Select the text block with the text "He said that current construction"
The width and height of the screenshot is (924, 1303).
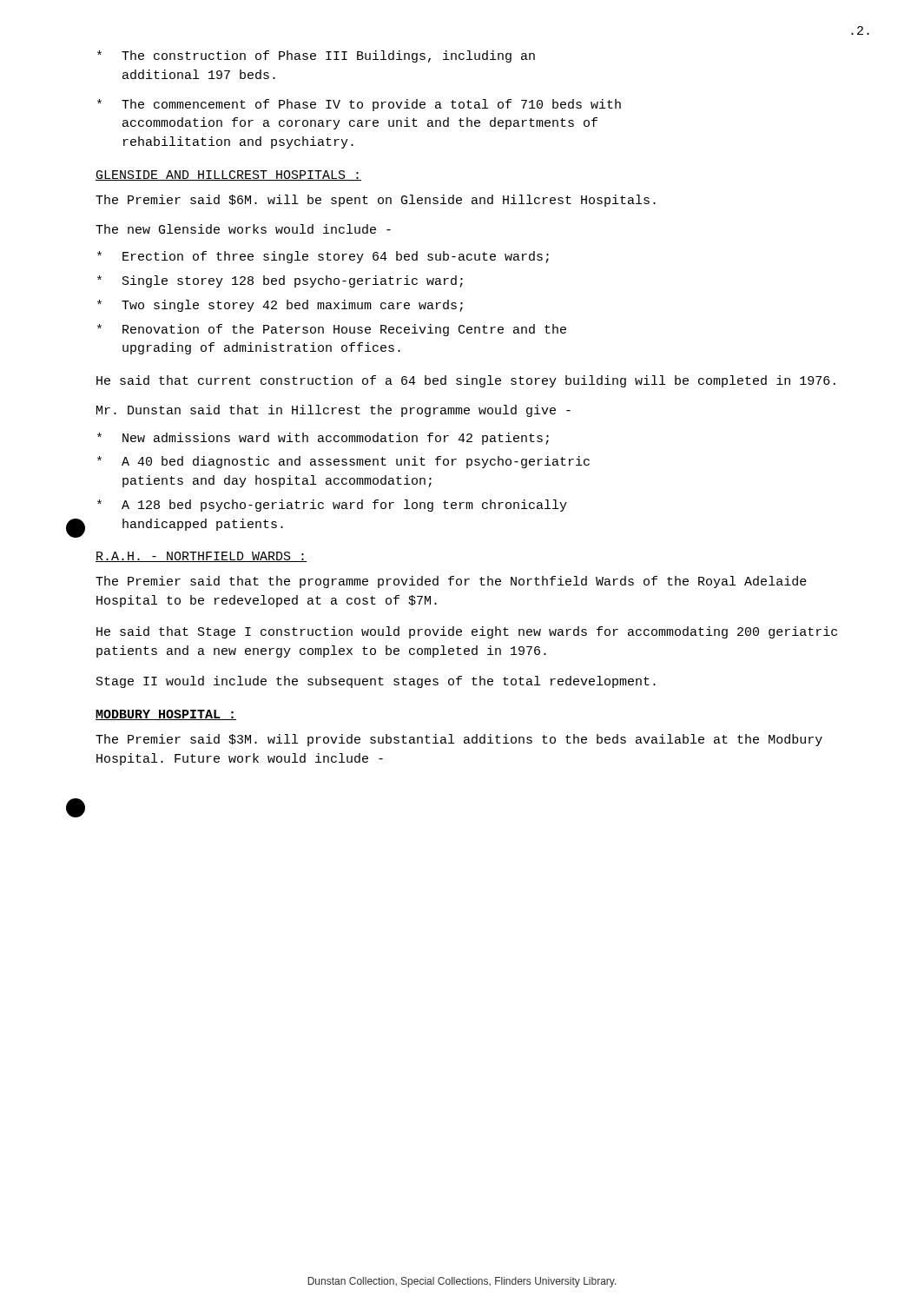467,382
